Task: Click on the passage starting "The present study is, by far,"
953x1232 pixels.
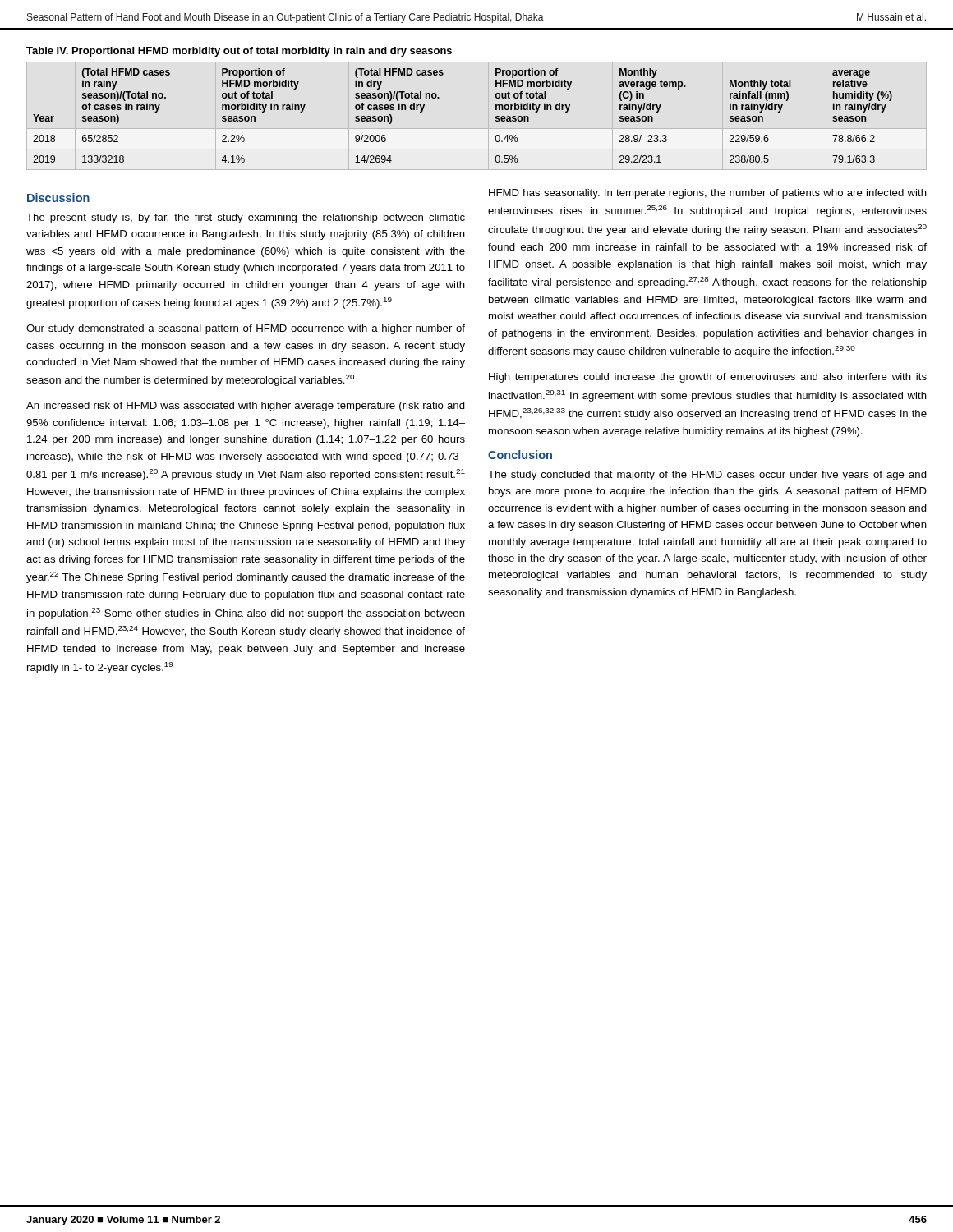Action: [246, 260]
